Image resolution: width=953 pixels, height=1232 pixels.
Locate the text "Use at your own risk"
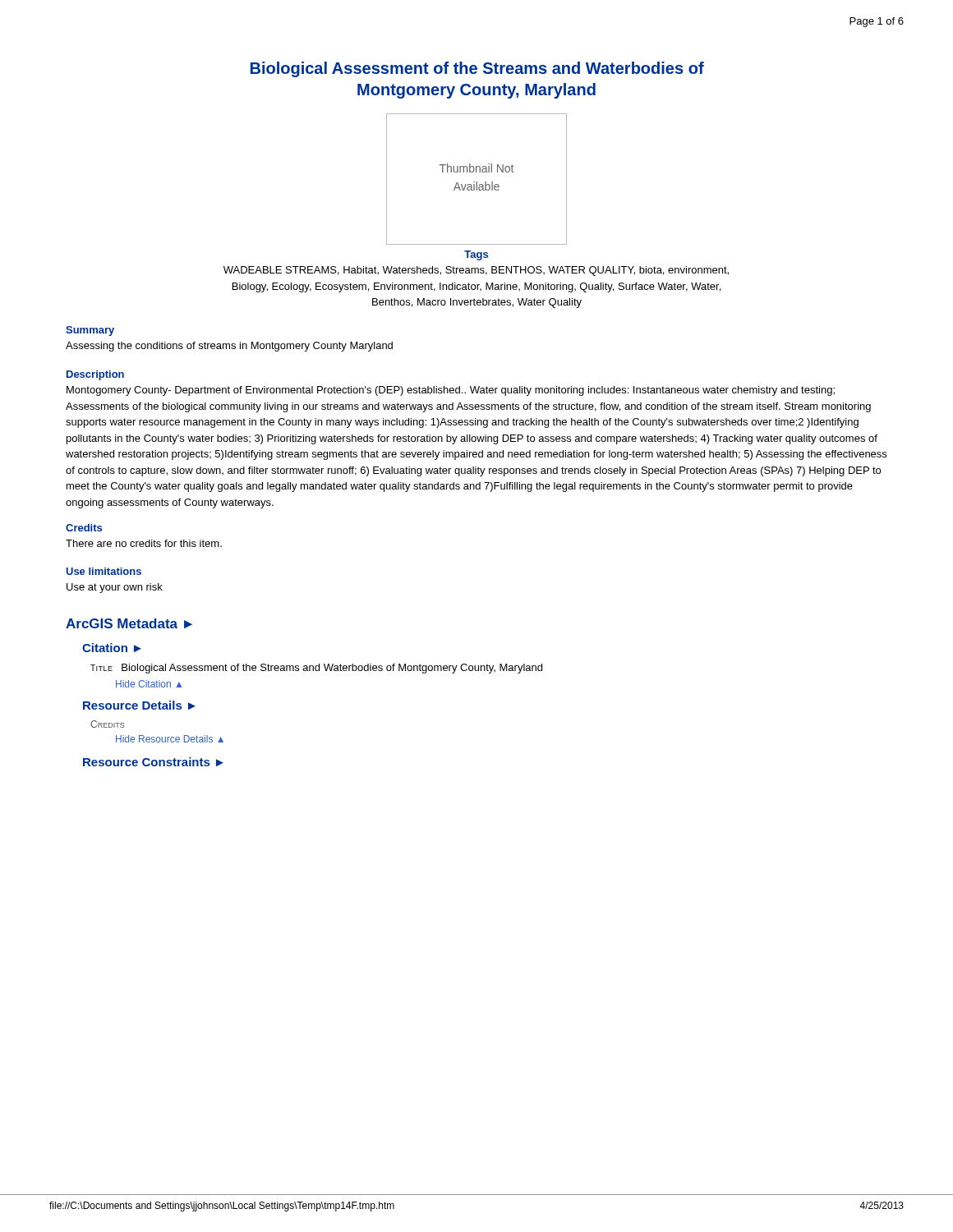click(114, 586)
